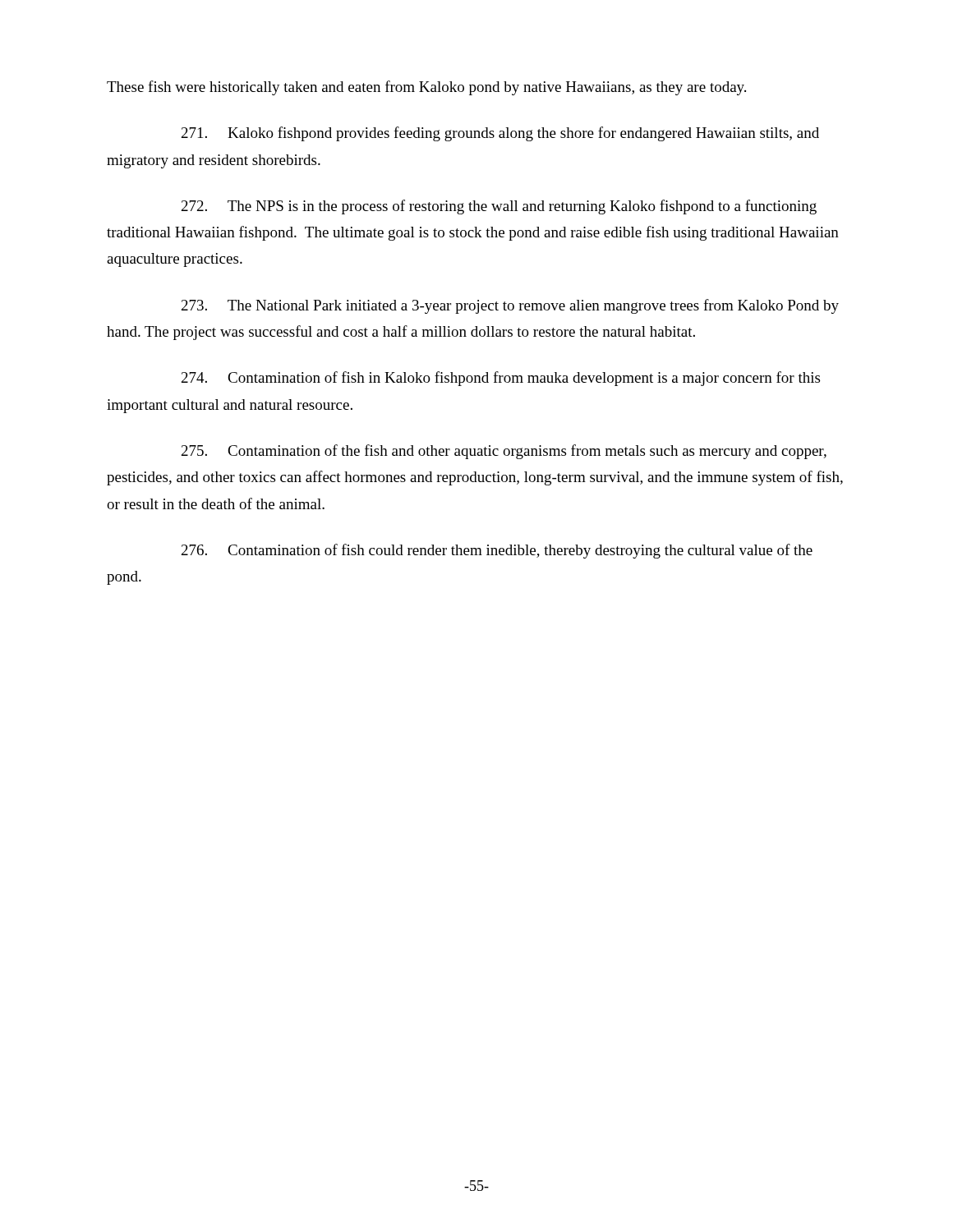Click on the region starting "273. The National Park initiated"
This screenshot has width=953, height=1232.
click(476, 319)
